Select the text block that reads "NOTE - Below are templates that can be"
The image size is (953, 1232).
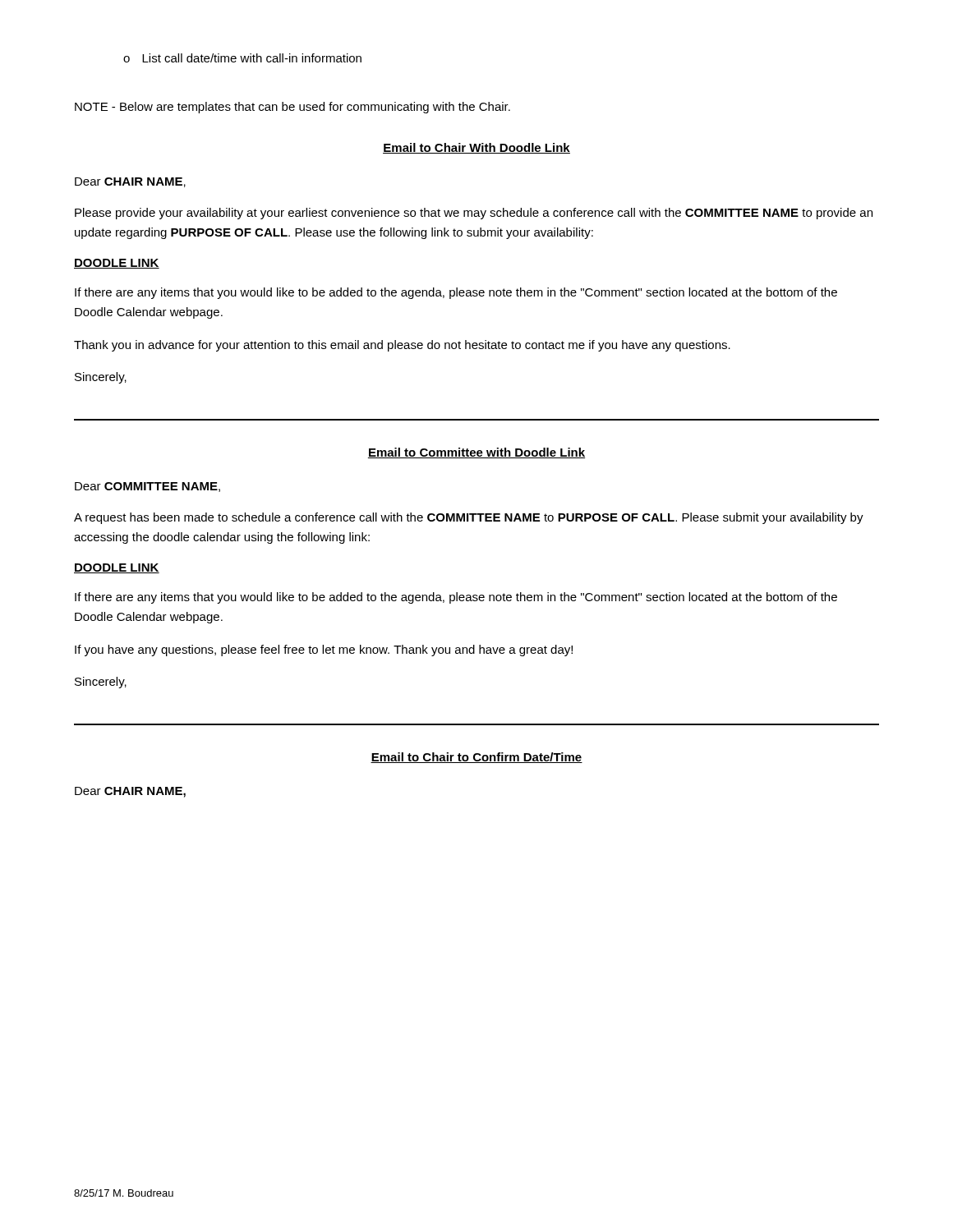pos(292,106)
